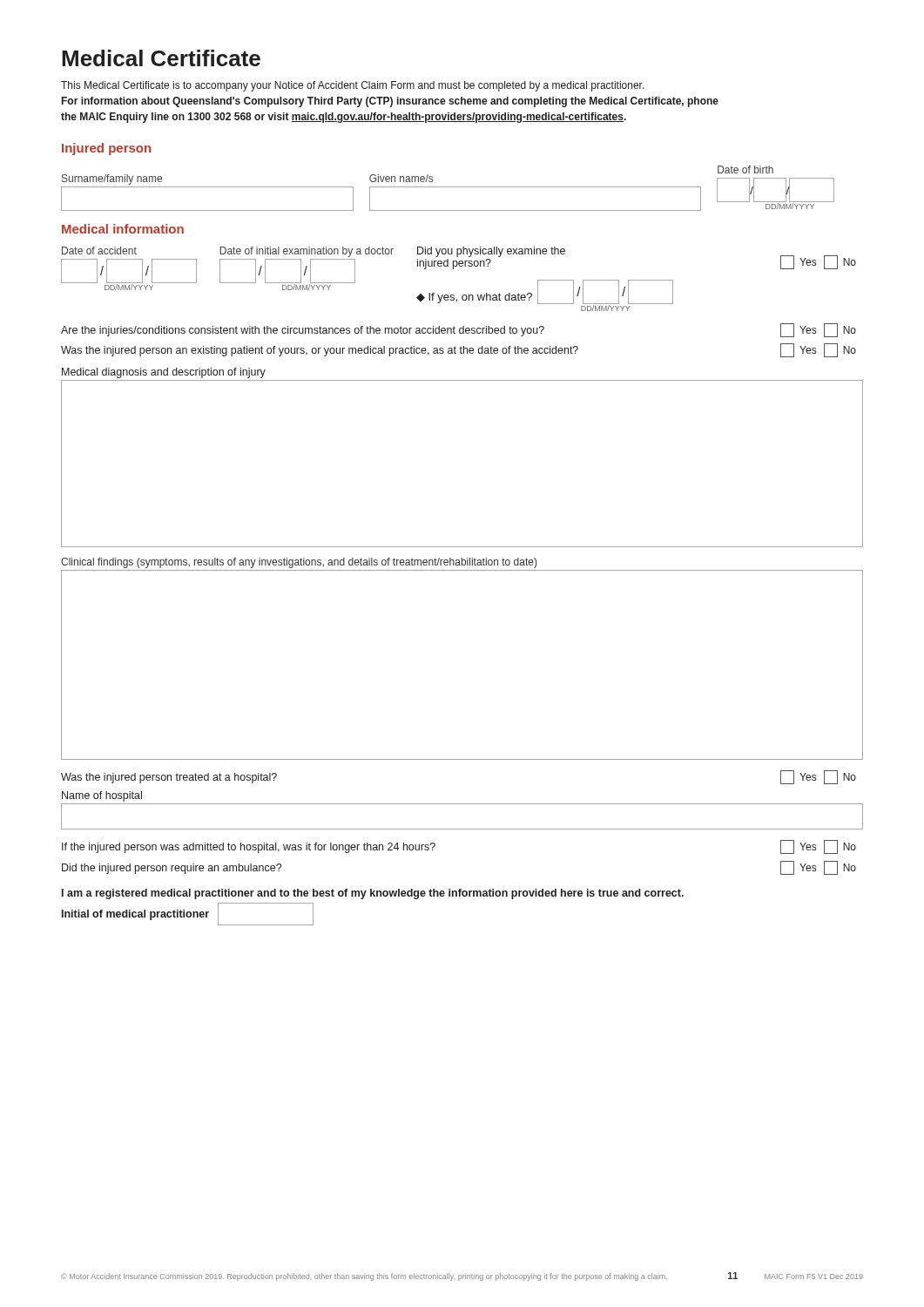
Task: Point to the block beginning "Was the injured person an existing"
Action: (x=462, y=350)
